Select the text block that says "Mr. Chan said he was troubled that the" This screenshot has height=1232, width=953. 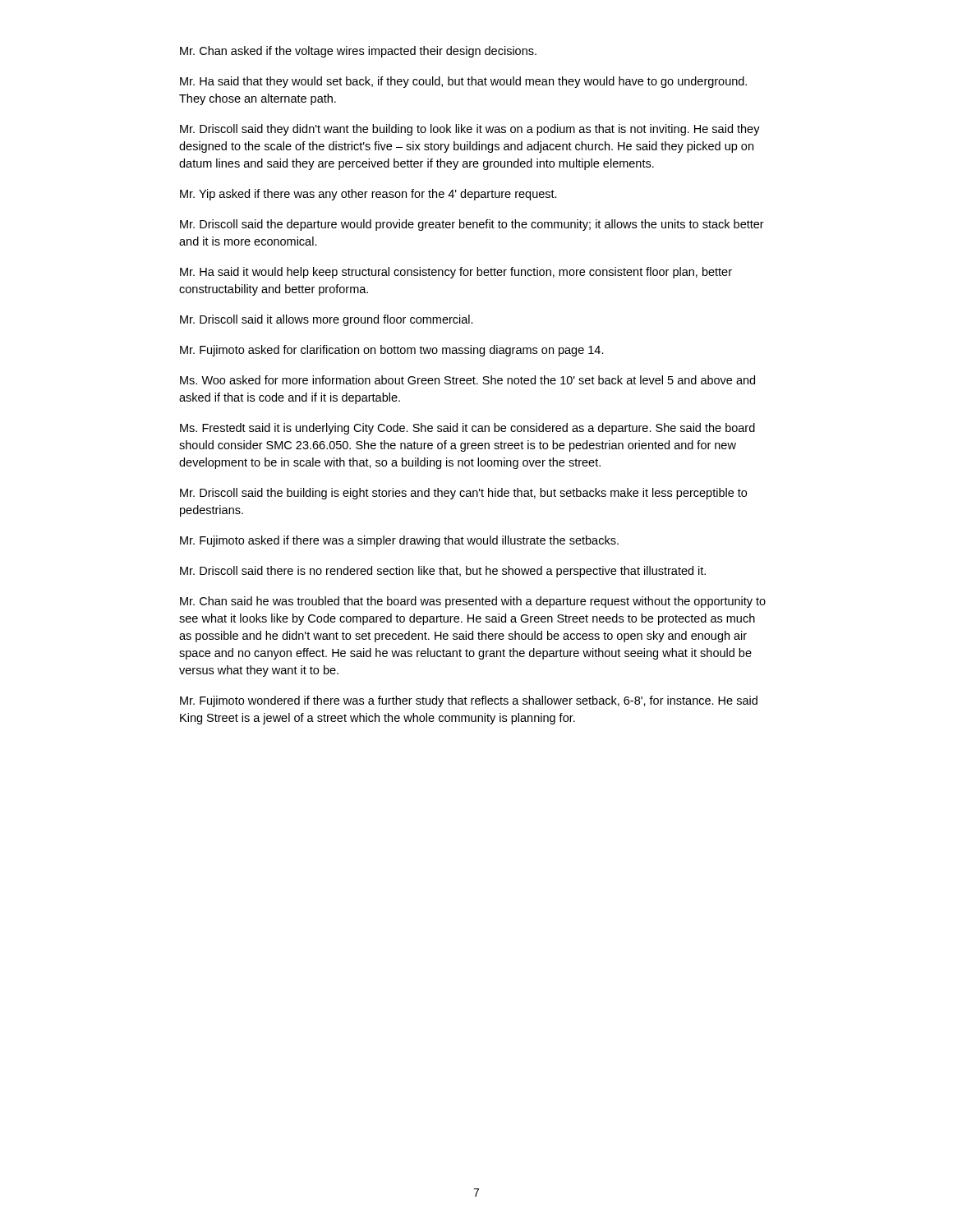coord(472,636)
